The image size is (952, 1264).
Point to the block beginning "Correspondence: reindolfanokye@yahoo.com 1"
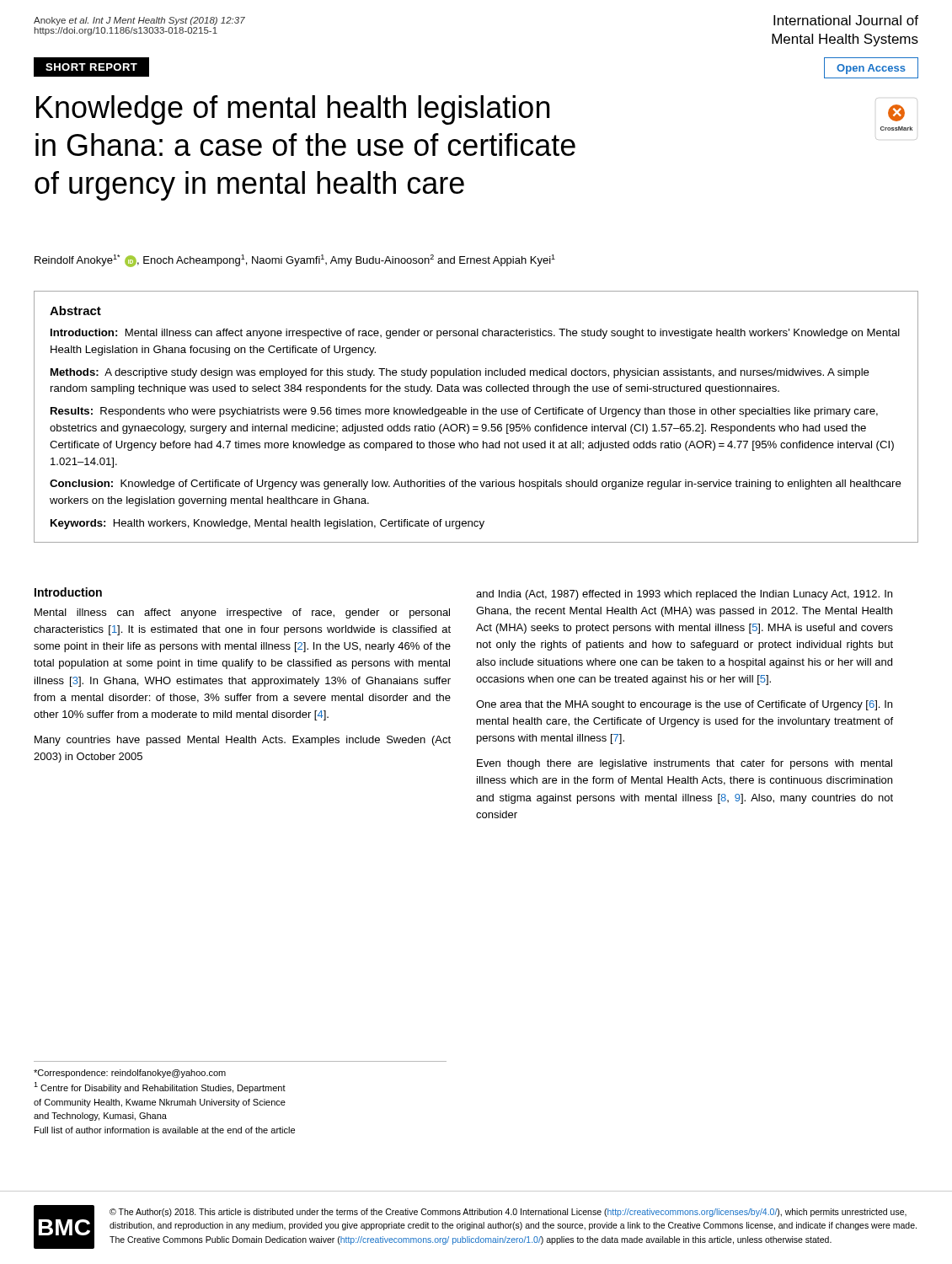point(165,1101)
